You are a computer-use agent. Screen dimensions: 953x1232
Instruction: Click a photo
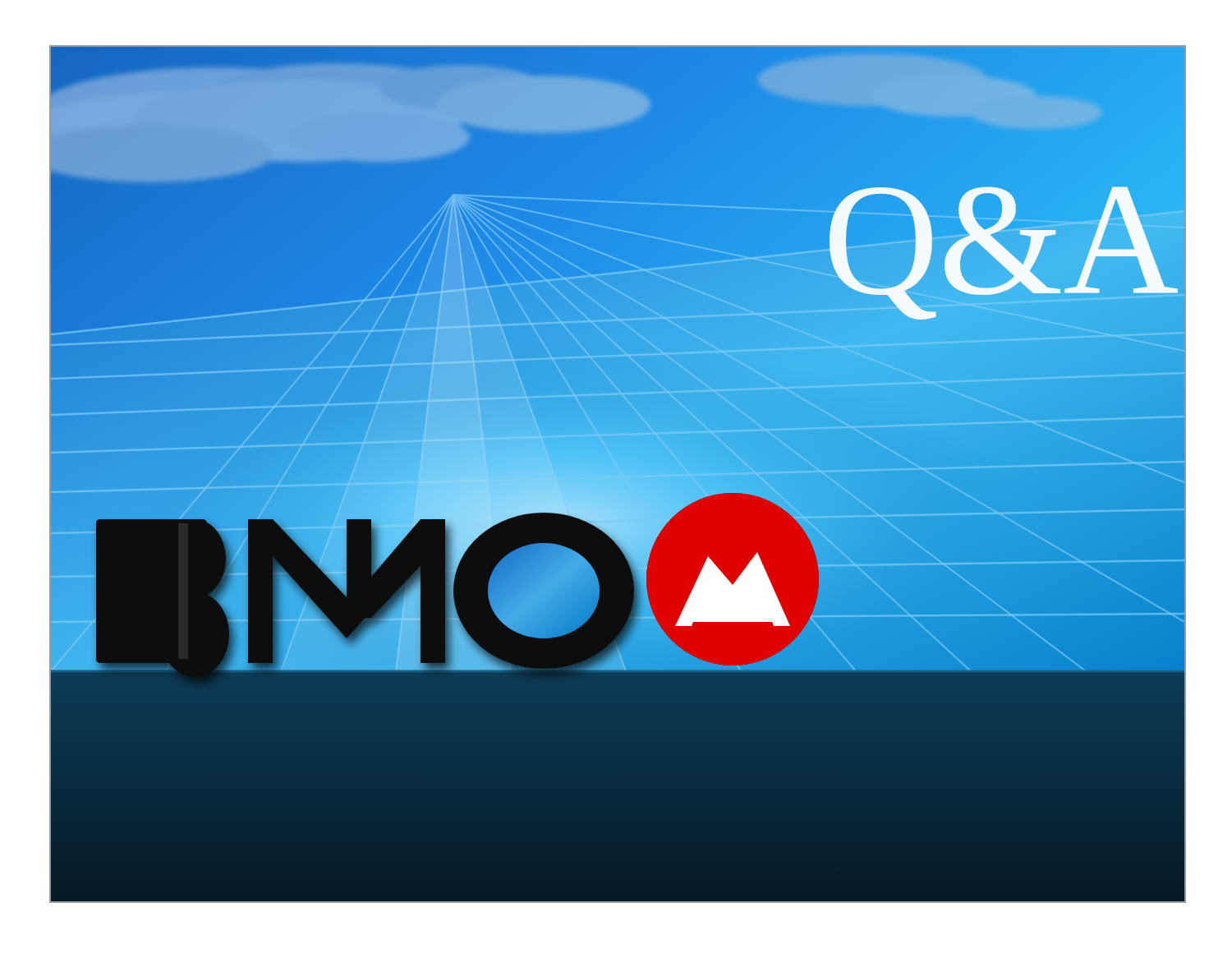click(618, 474)
